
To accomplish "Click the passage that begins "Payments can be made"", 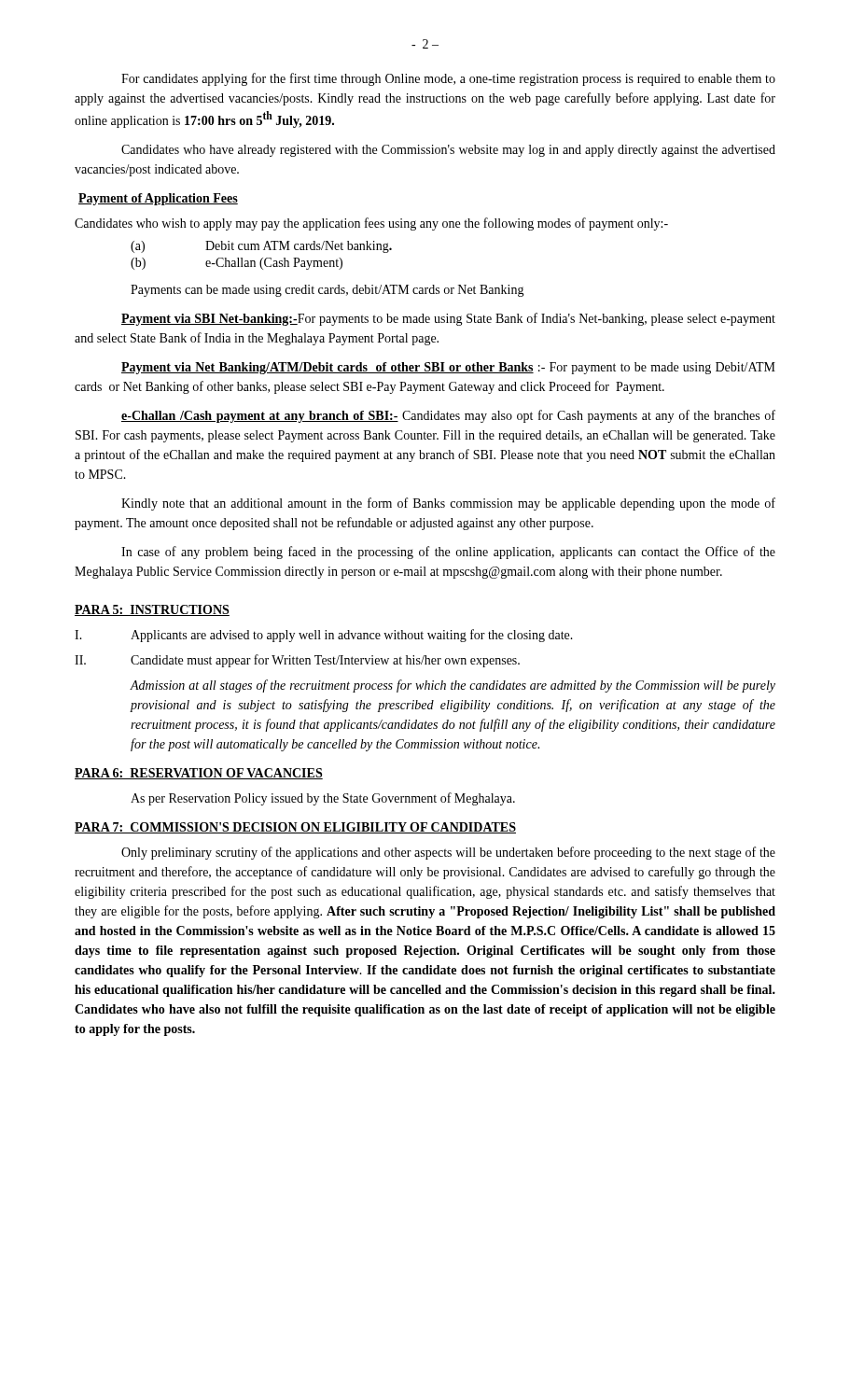I will (453, 290).
